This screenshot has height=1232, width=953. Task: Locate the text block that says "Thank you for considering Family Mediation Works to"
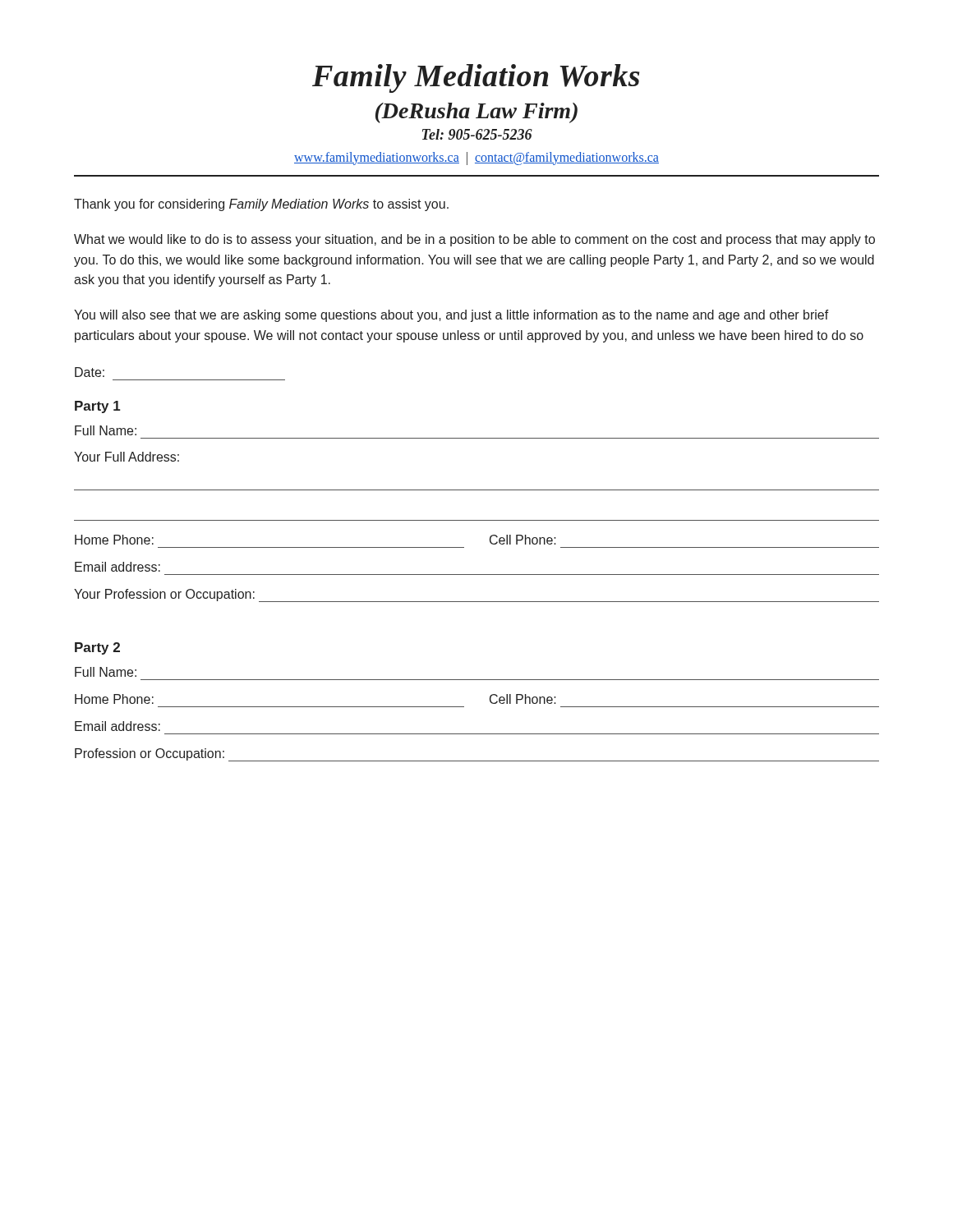(262, 204)
